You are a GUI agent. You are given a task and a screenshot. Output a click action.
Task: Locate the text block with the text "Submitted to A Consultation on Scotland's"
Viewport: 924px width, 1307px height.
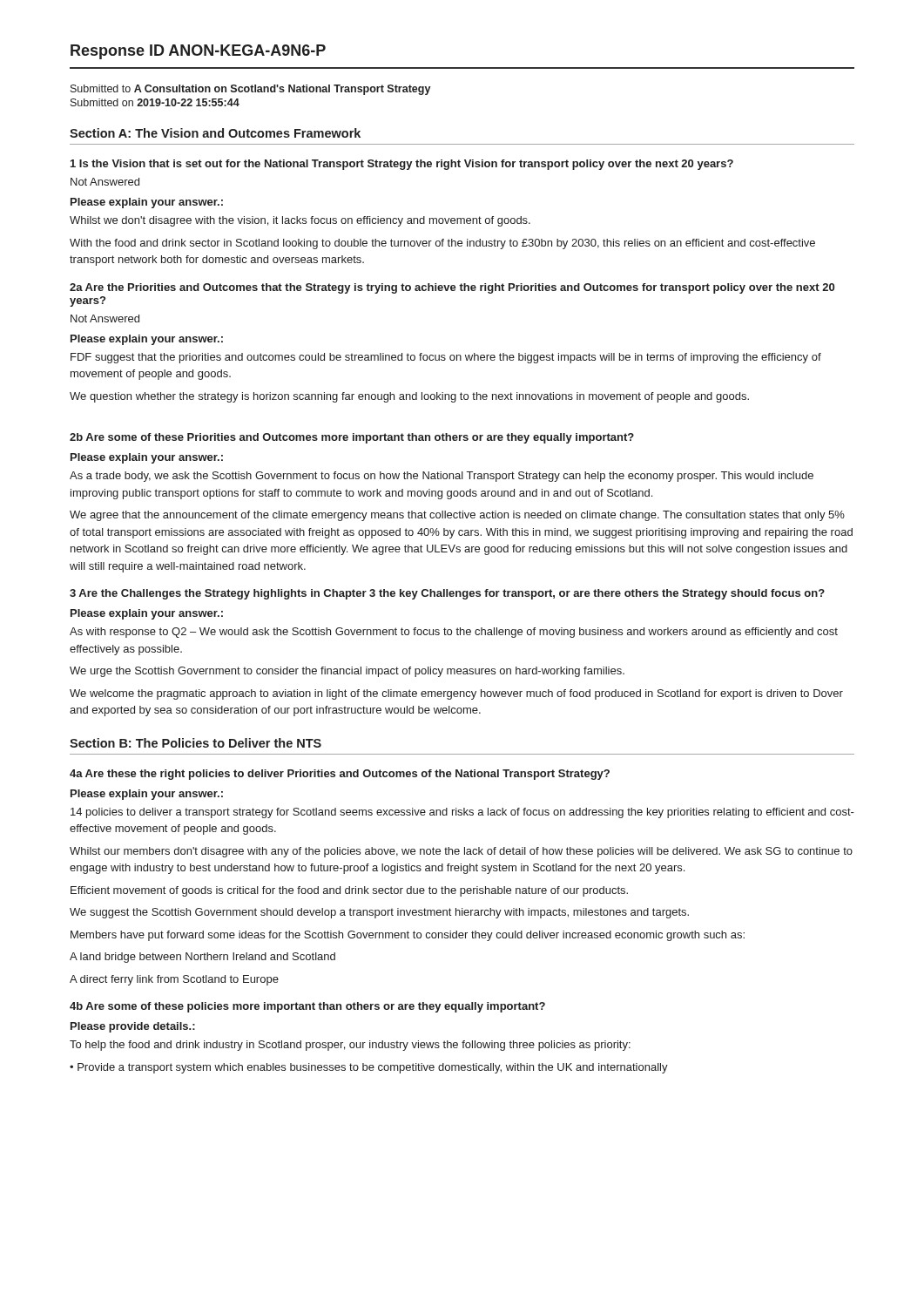pyautogui.click(x=251, y=90)
